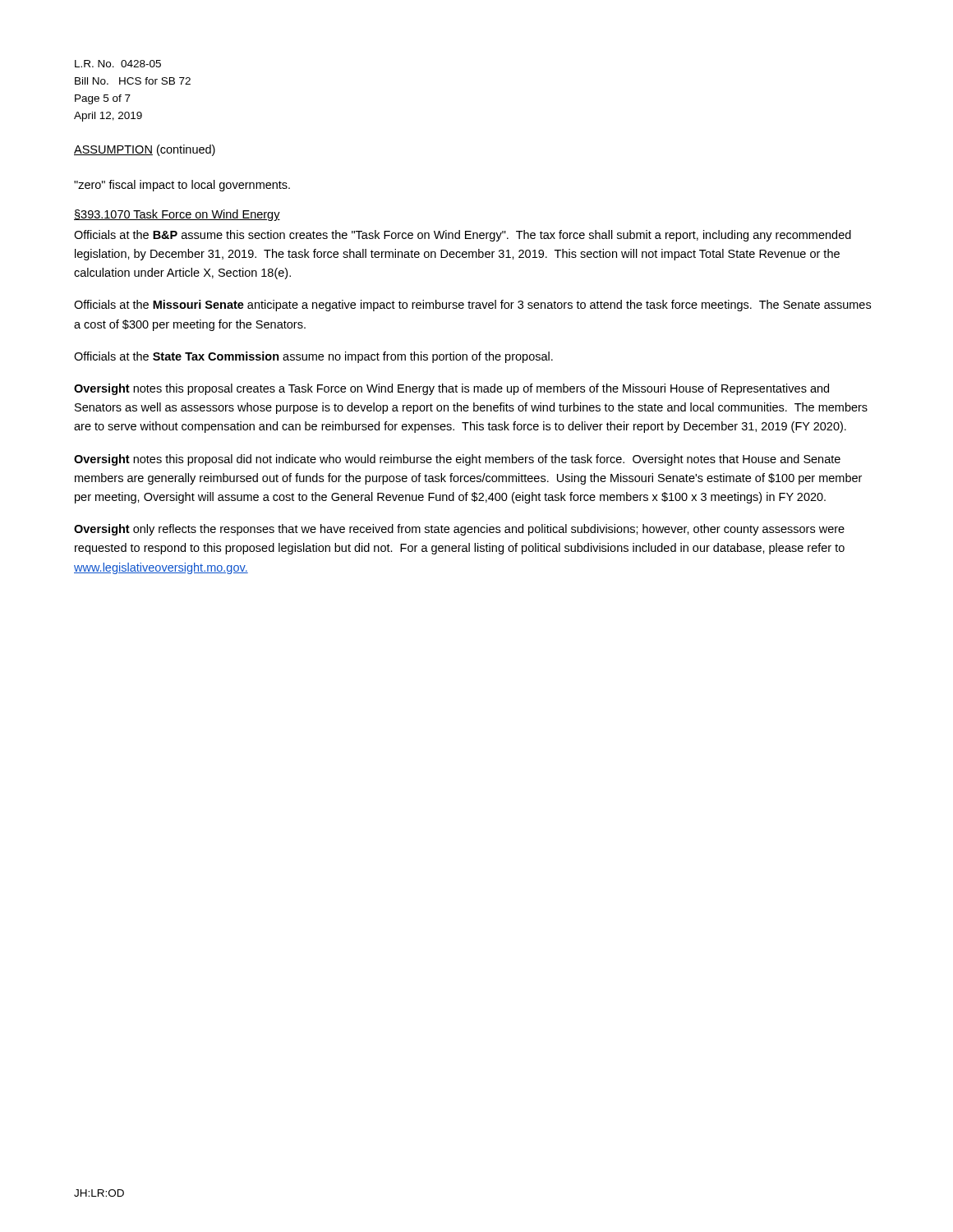The width and height of the screenshot is (953, 1232).
Task: Find the block starting ""zero" fiscal impact to local governments."
Action: pos(182,185)
